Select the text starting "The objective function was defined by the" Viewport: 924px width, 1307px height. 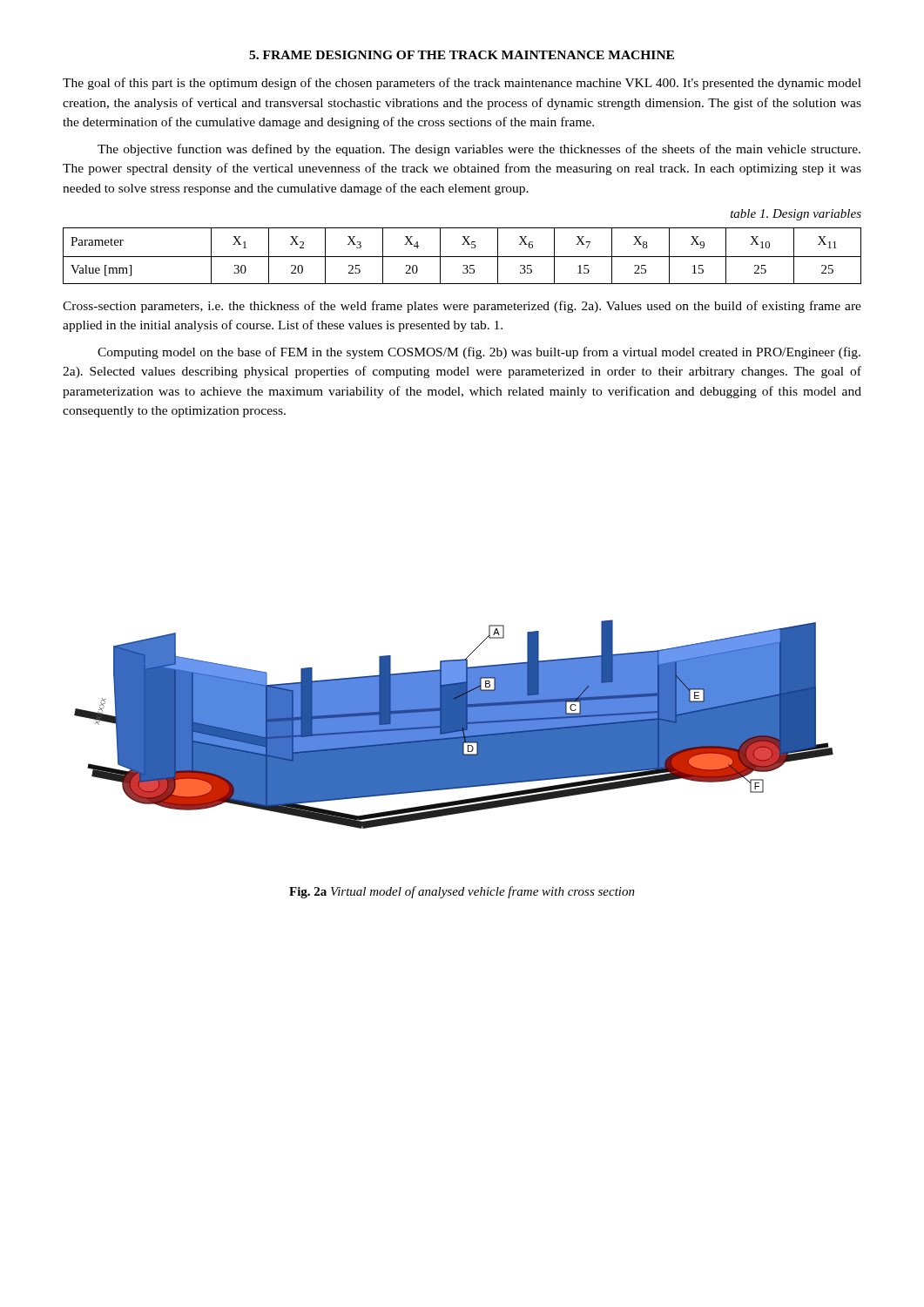pyautogui.click(x=462, y=168)
